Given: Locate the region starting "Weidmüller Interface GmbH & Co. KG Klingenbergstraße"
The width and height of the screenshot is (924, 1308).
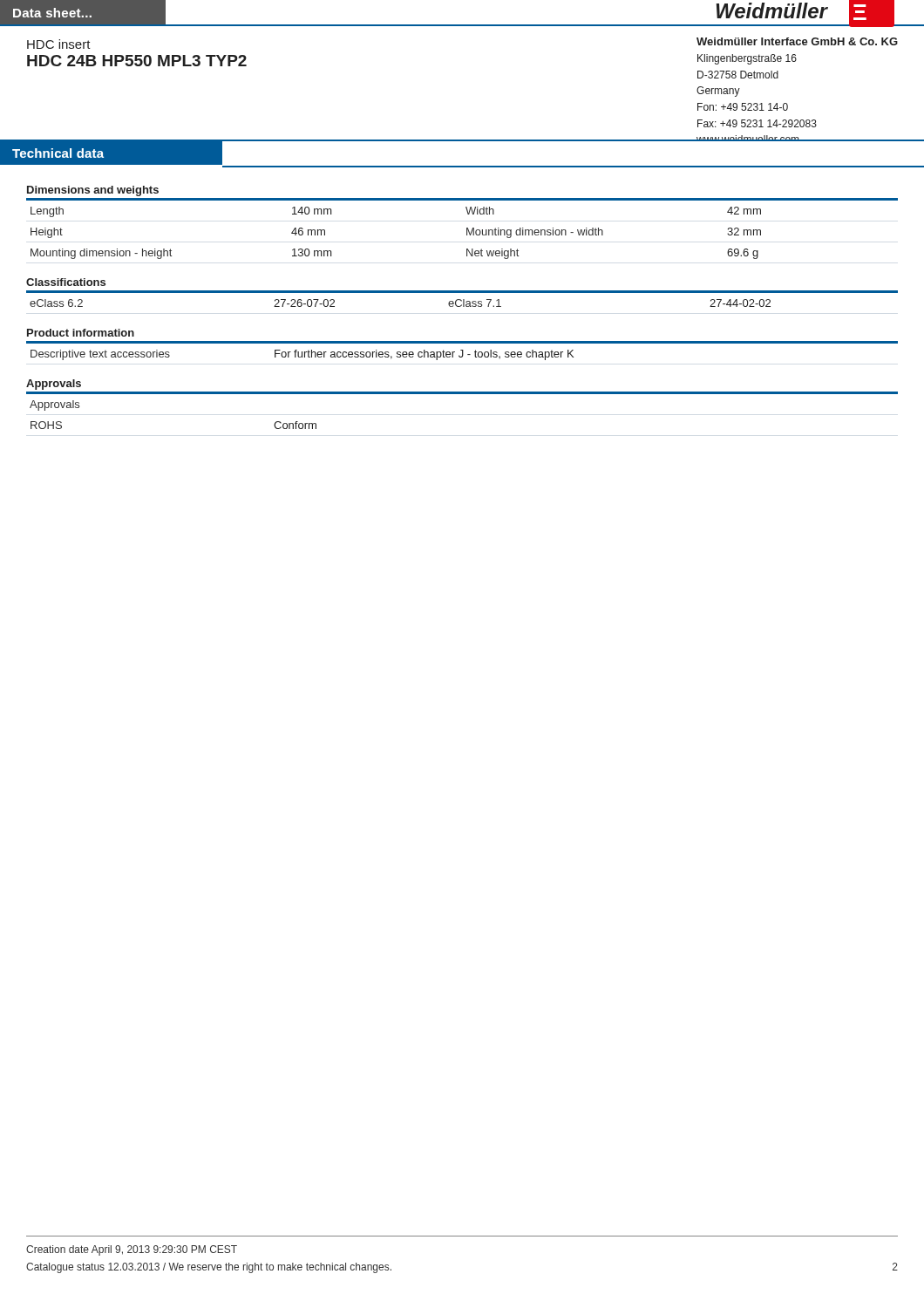Looking at the screenshot, I should (x=797, y=41).
